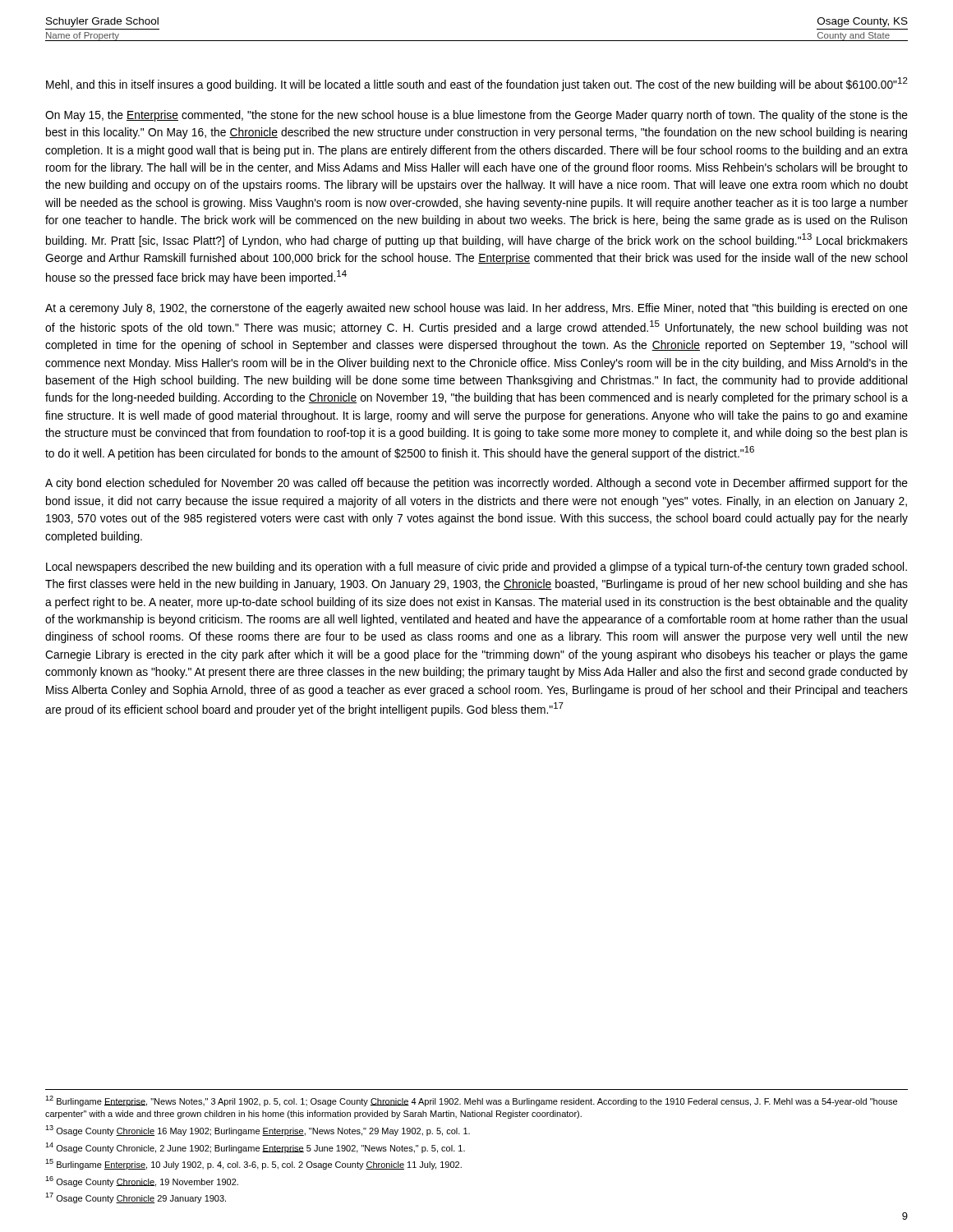Image resolution: width=953 pixels, height=1232 pixels.
Task: Select the text block starting "17 Osage County Chronicle 29 January 1903."
Action: [x=136, y=1197]
